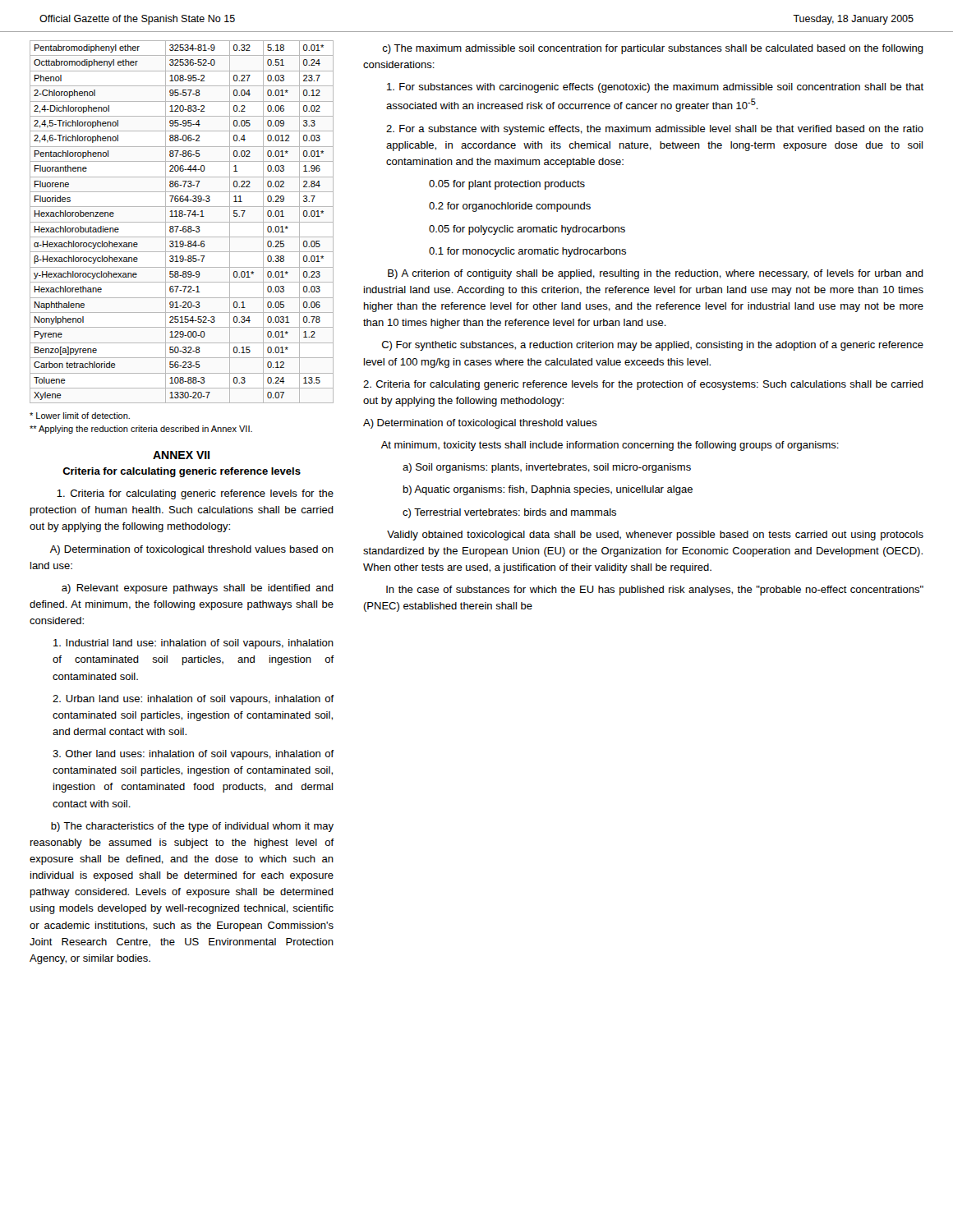Locate the list item containing "Industrial land use: inhalation"

[x=193, y=659]
